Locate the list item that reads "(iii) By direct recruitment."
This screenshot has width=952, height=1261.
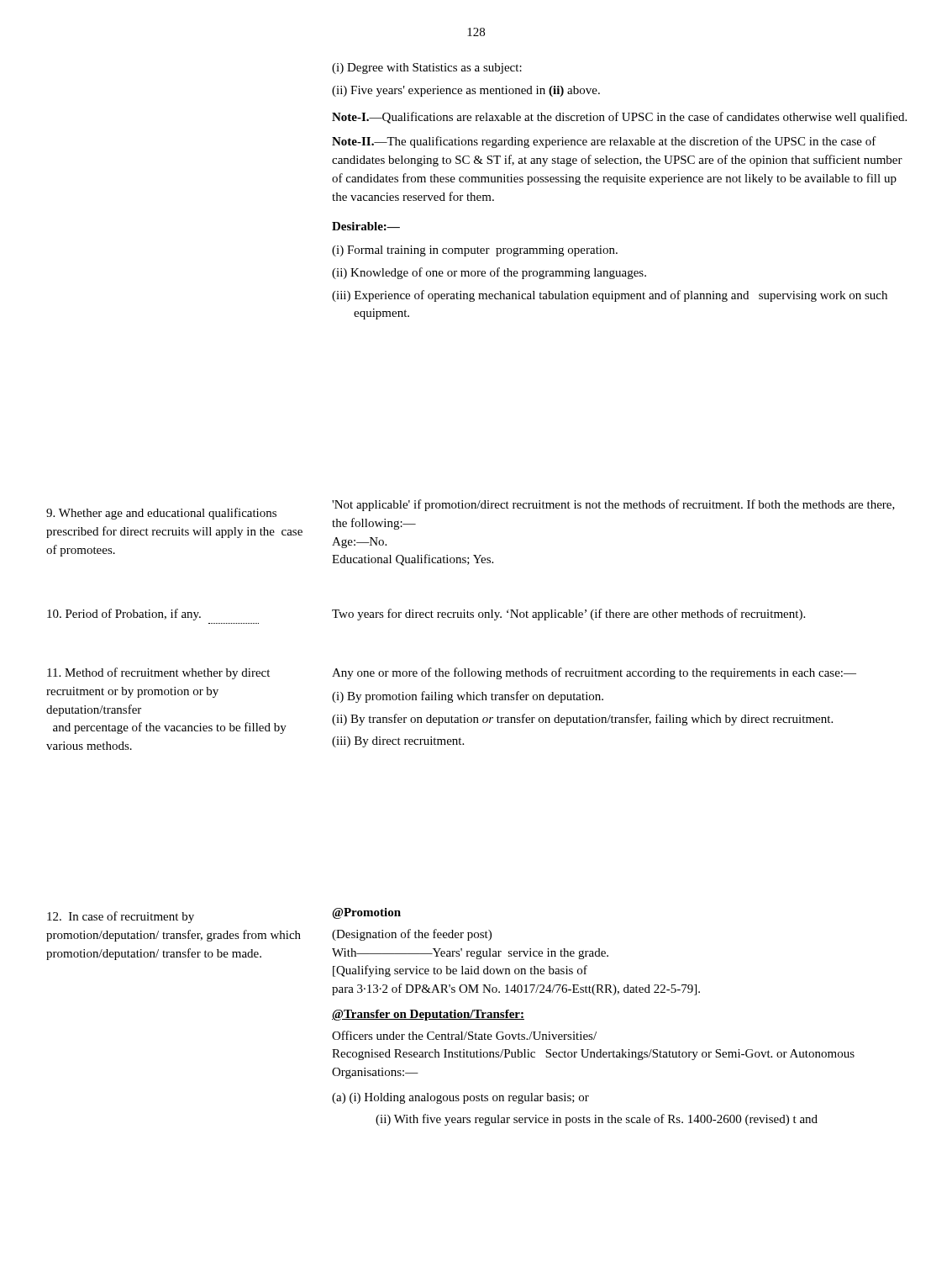coord(398,741)
